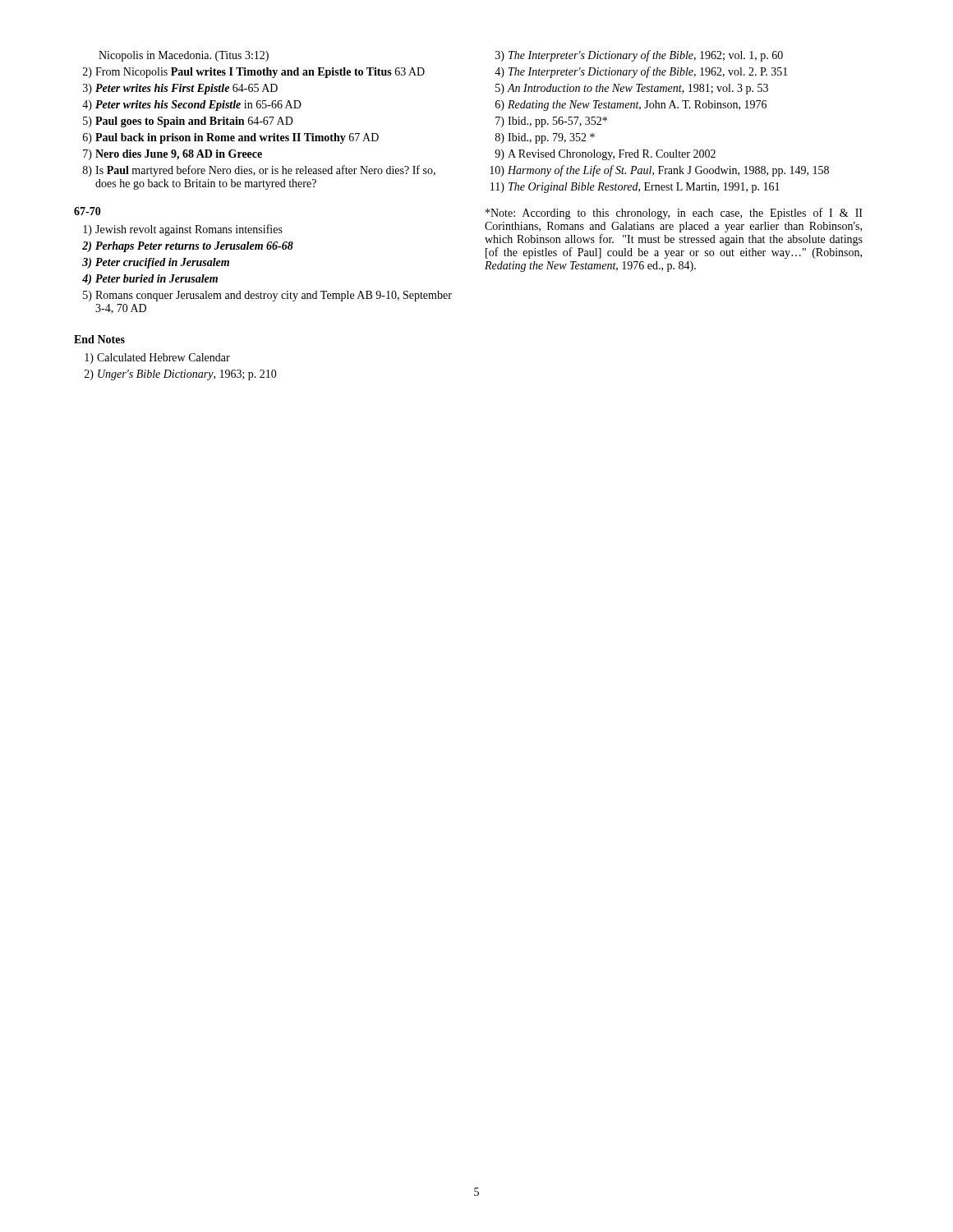Click on the section header with the text "End Notes"

(x=99, y=340)
